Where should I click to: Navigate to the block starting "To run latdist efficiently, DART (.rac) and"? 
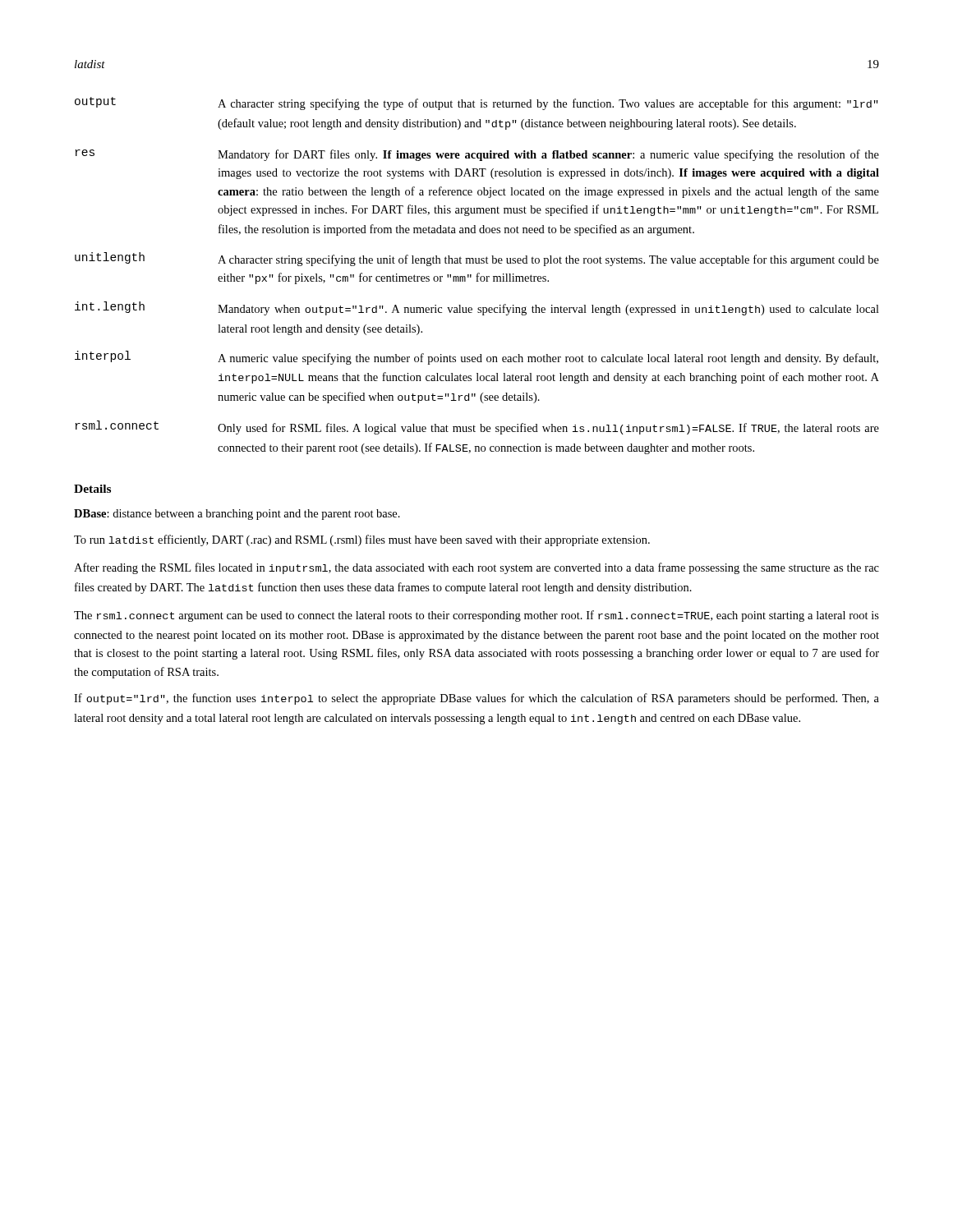(362, 540)
